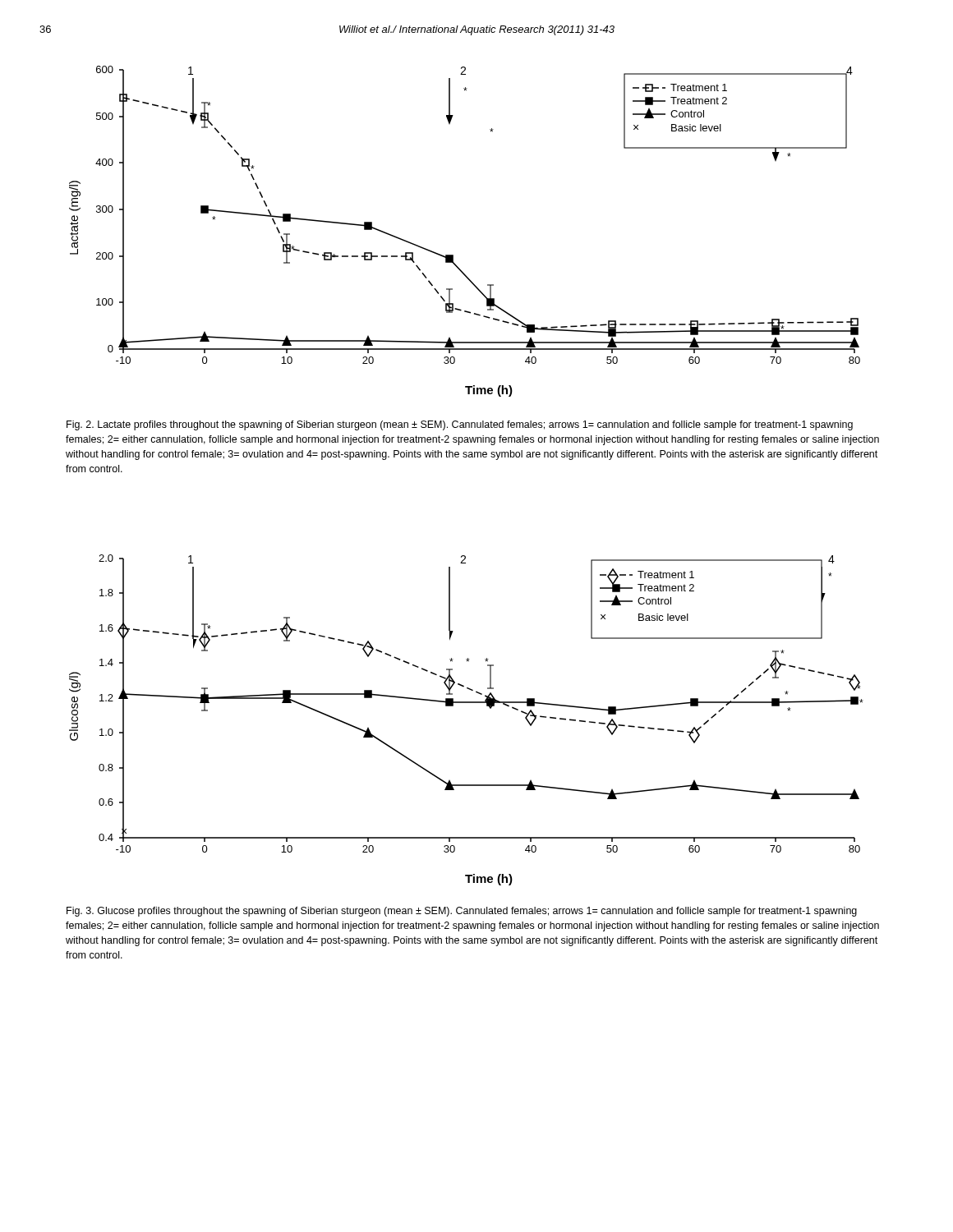Point to the caption beginning "Fig. 2. Lactate profiles throughout the spawning of"
This screenshot has width=953, height=1232.
473,447
